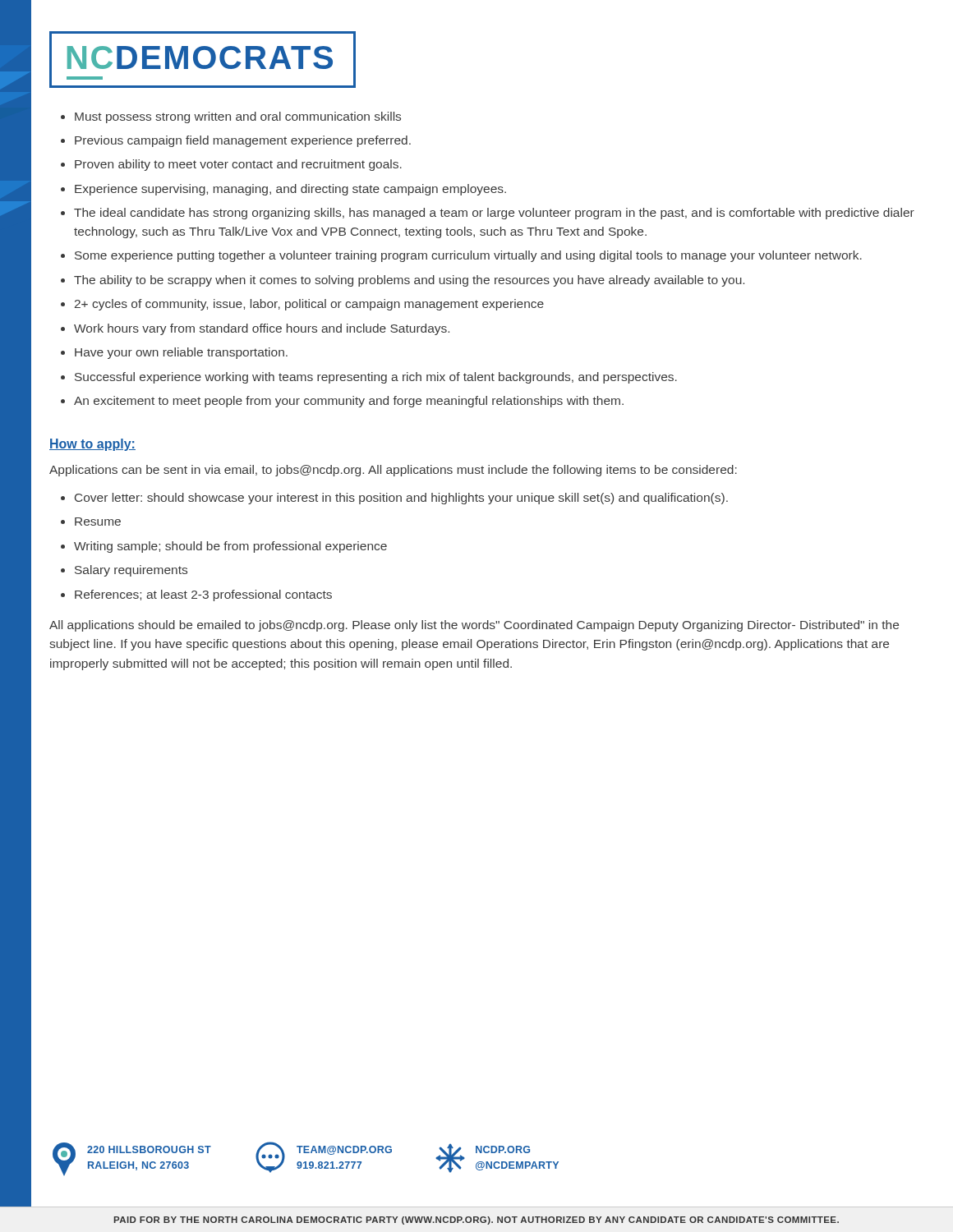Select the list item that reads "Some experience putting together a volunteer training"

click(468, 255)
